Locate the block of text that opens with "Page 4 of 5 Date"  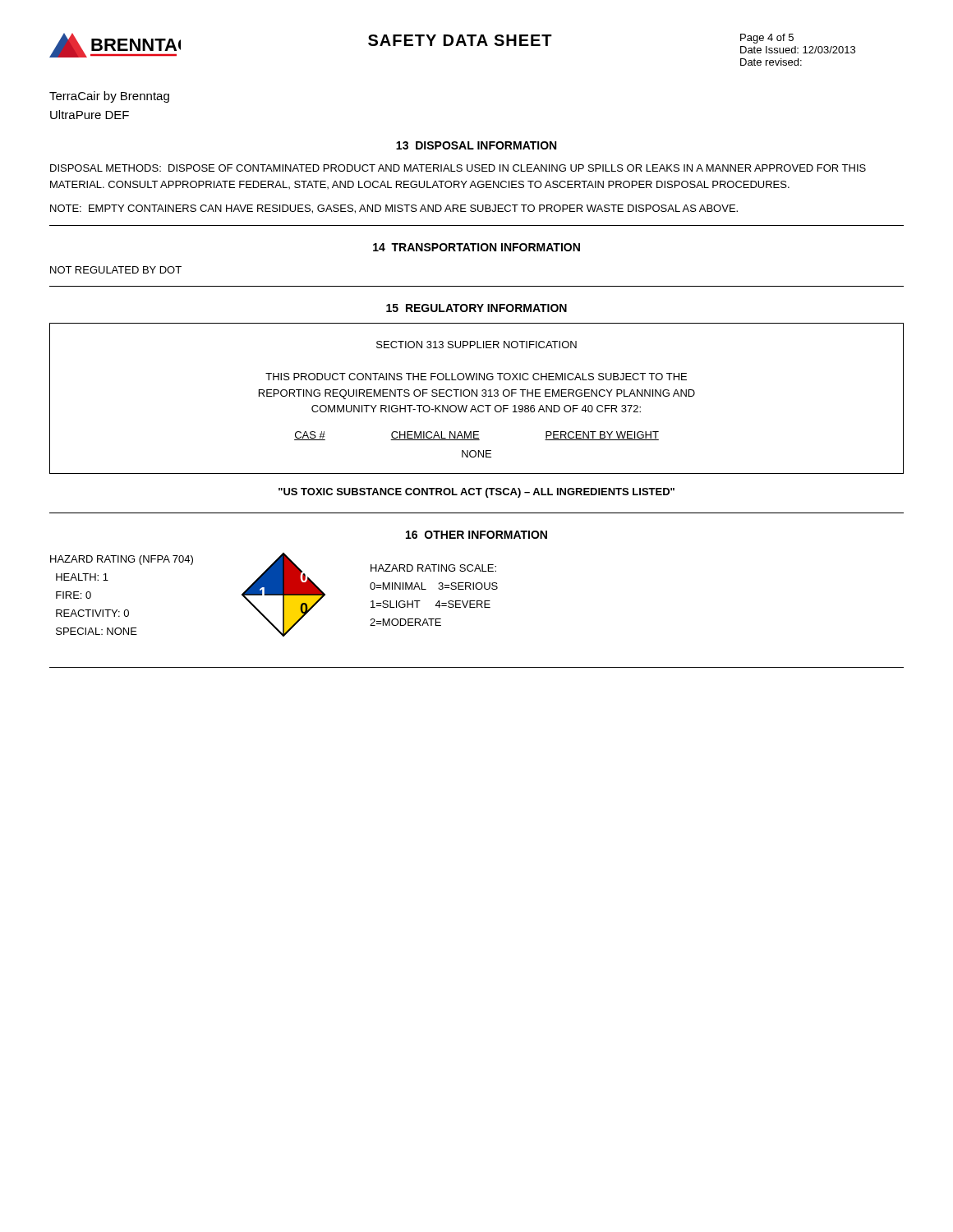pyautogui.click(x=798, y=50)
